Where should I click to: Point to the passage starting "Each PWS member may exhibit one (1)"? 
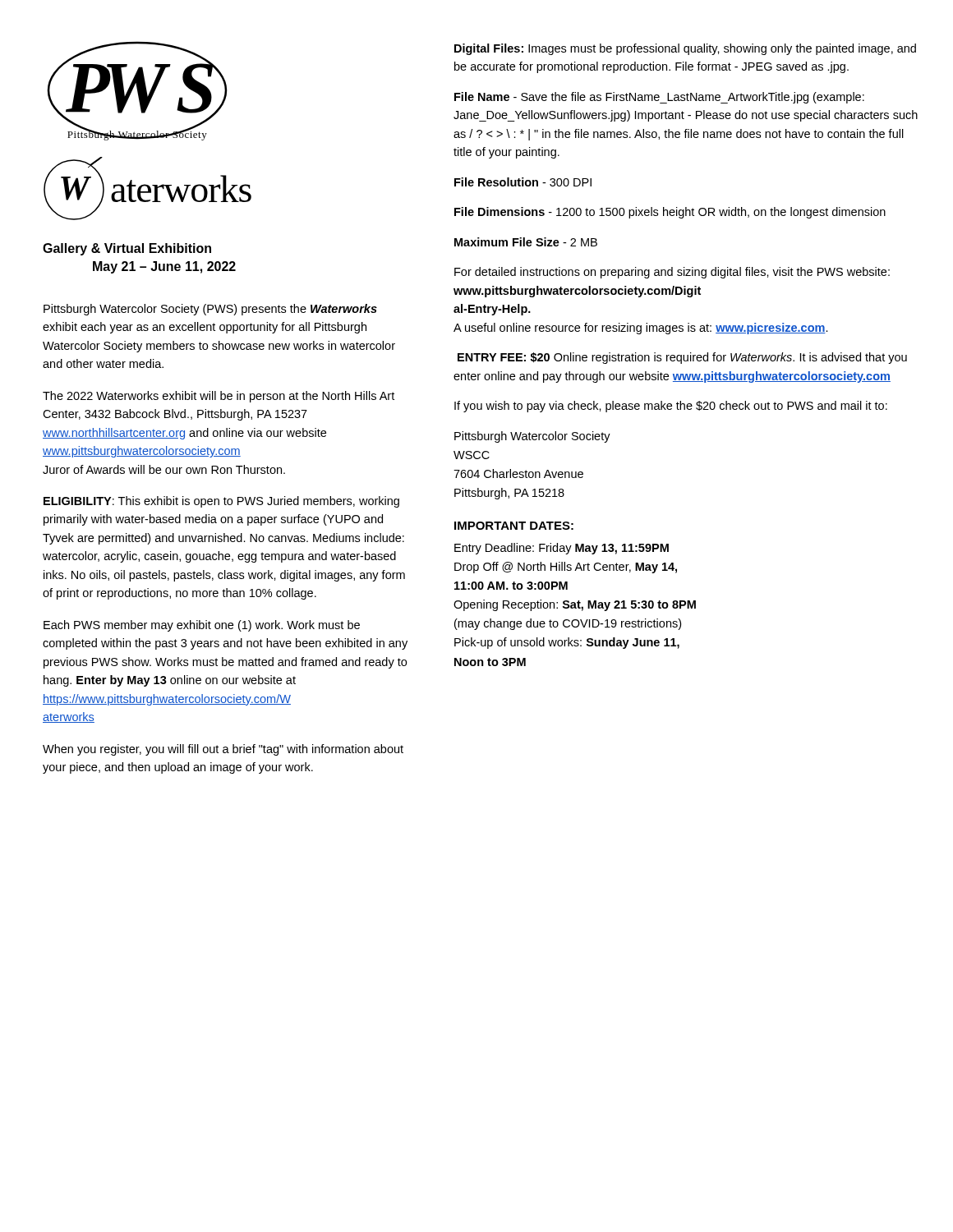(x=225, y=671)
